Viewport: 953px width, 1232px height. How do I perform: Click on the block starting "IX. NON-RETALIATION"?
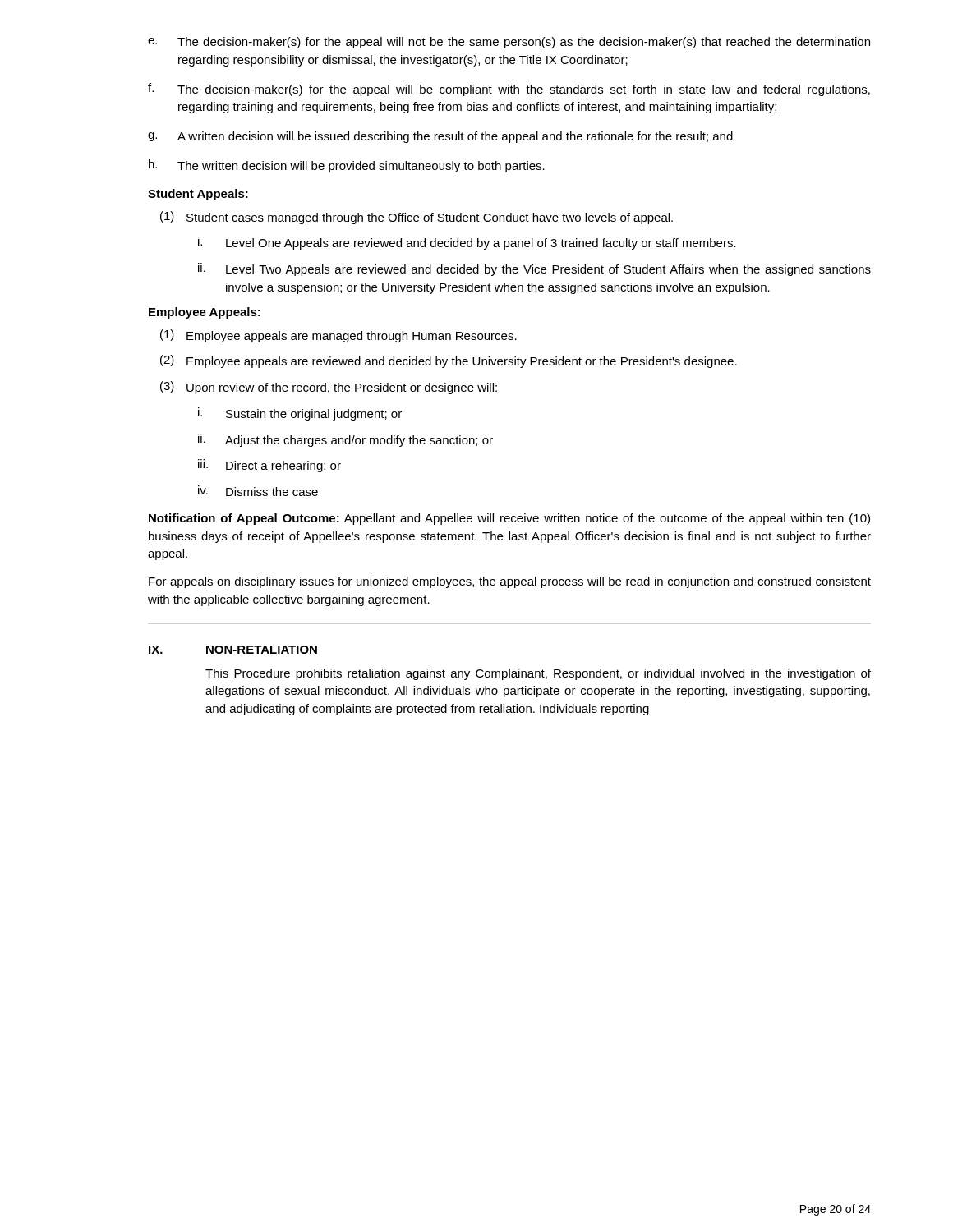[x=233, y=649]
